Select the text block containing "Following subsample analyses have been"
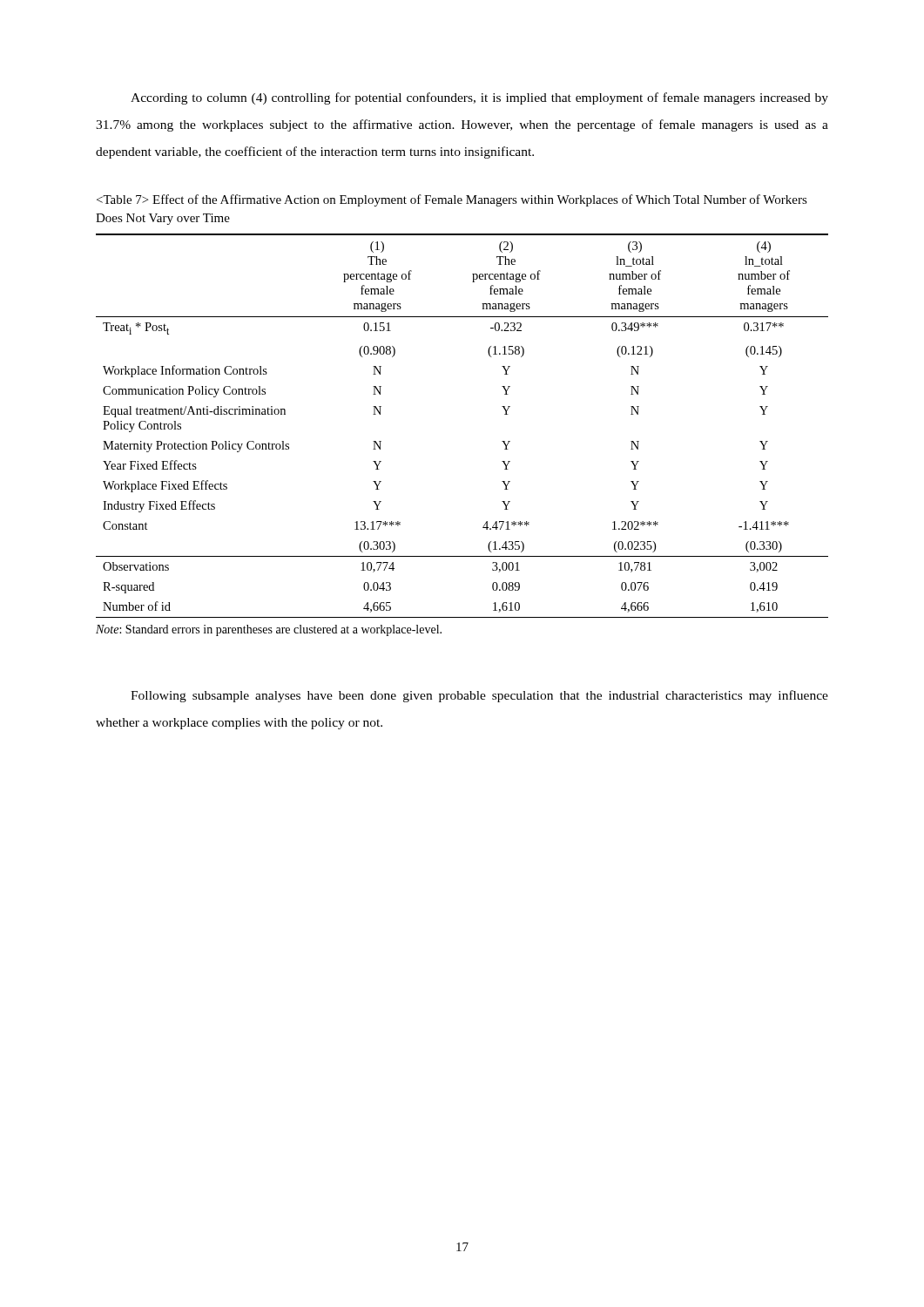Image resolution: width=924 pixels, height=1307 pixels. pos(462,709)
